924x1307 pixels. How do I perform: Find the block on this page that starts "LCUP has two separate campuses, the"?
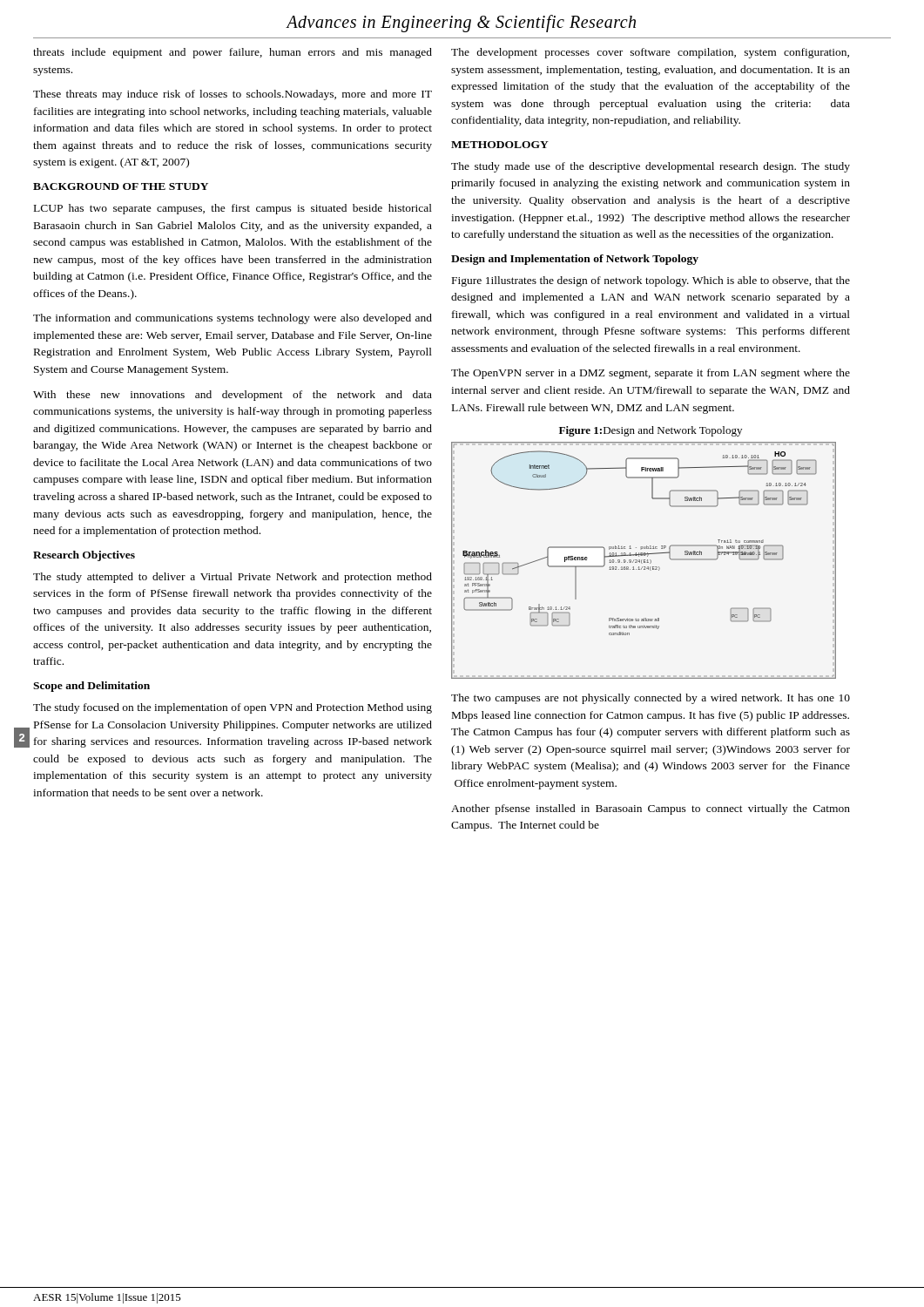[x=233, y=251]
